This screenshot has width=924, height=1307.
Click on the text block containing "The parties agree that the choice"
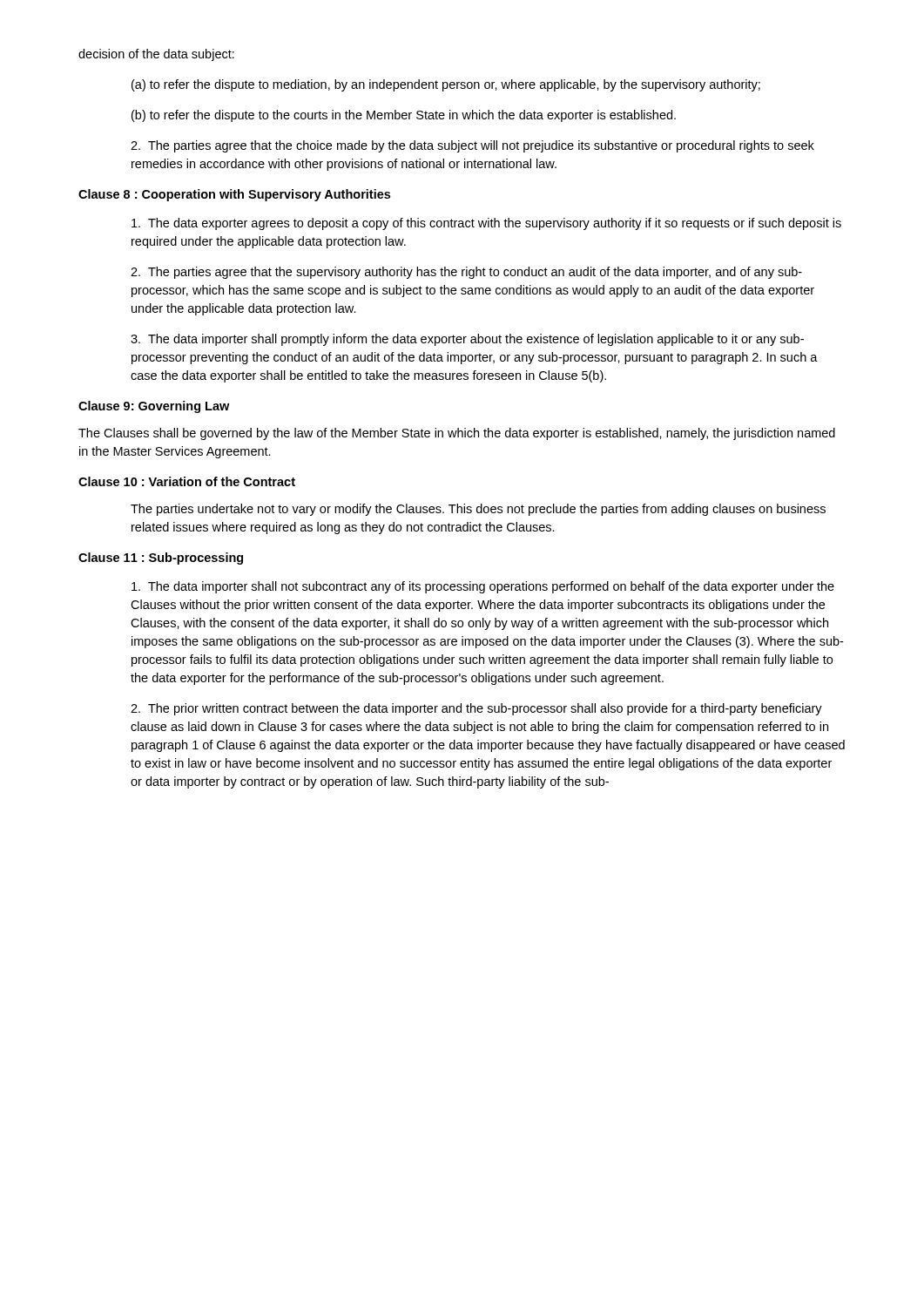472,155
